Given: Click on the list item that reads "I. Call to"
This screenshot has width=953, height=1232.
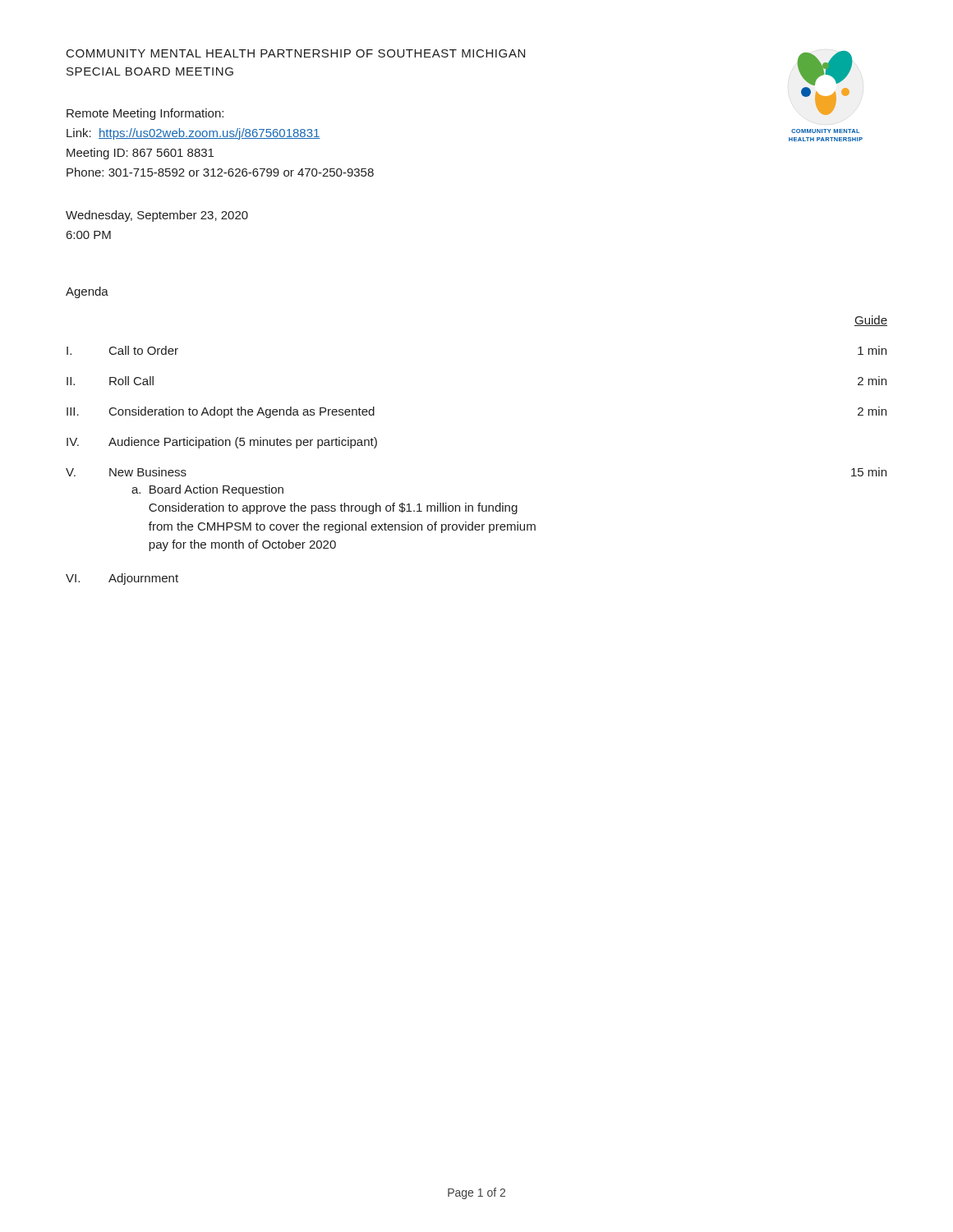Looking at the screenshot, I should click(x=67, y=350).
